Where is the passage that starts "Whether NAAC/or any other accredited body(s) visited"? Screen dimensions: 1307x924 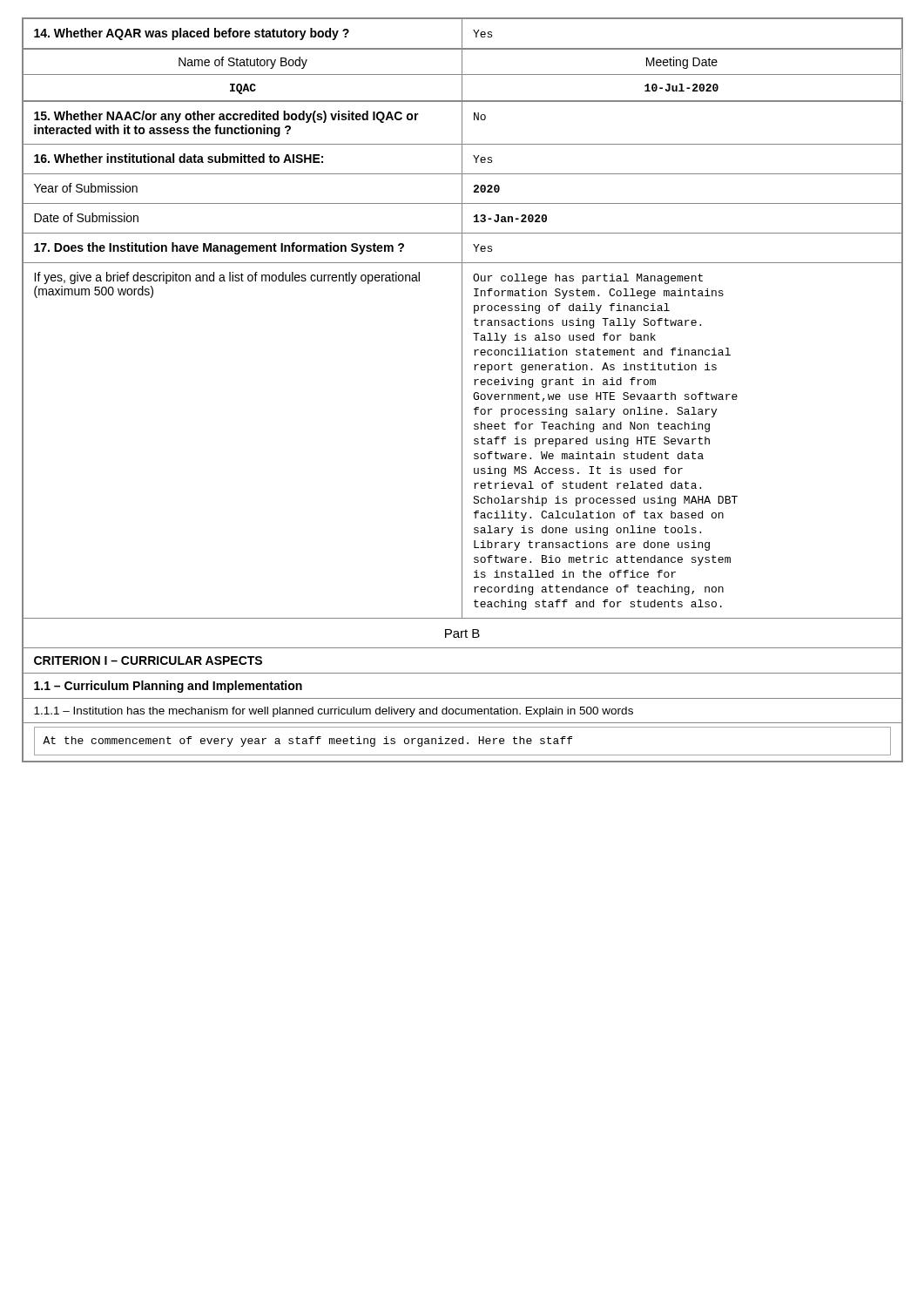(x=226, y=123)
